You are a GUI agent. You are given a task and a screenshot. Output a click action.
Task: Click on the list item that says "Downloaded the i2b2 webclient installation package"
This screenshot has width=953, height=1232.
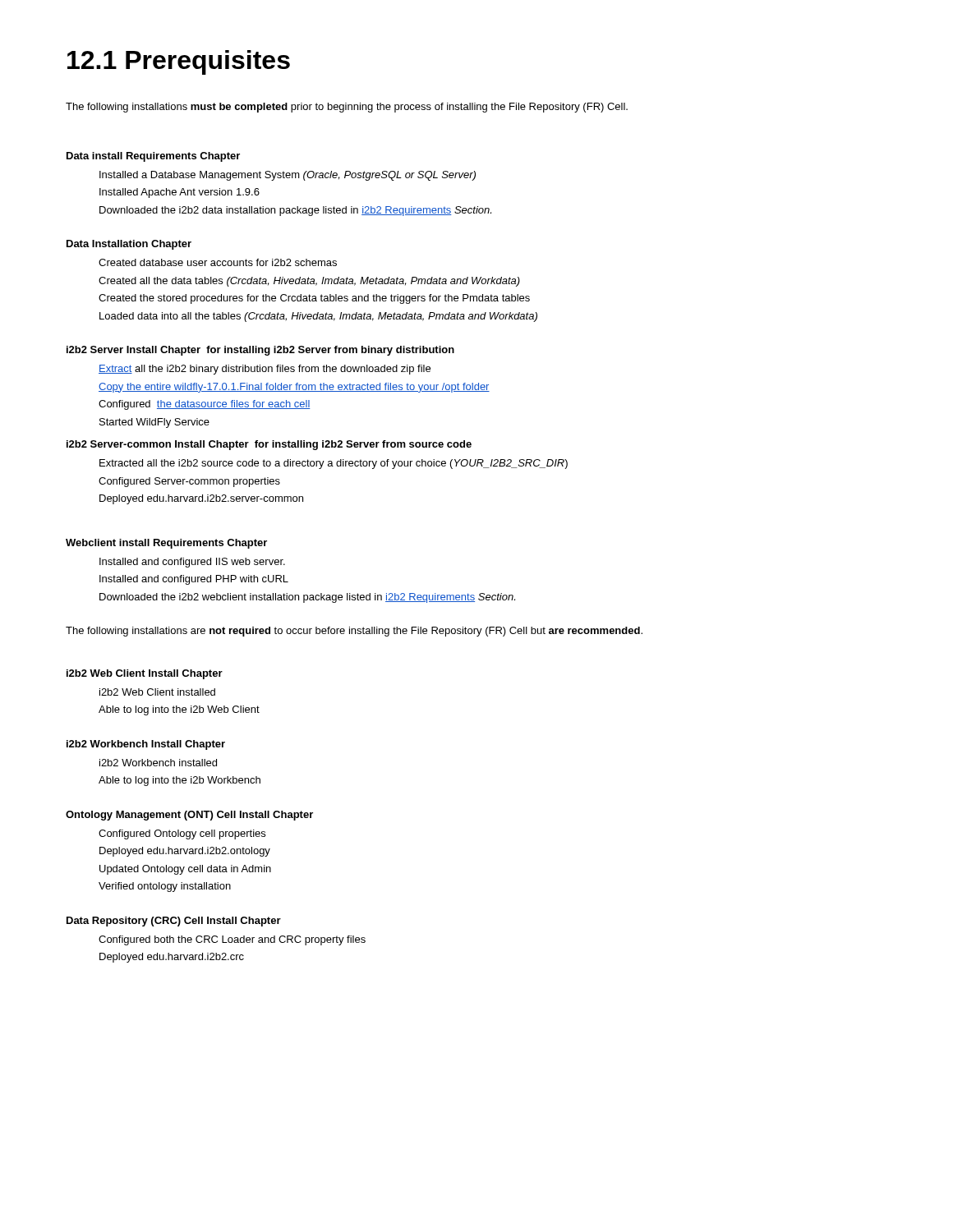(308, 596)
